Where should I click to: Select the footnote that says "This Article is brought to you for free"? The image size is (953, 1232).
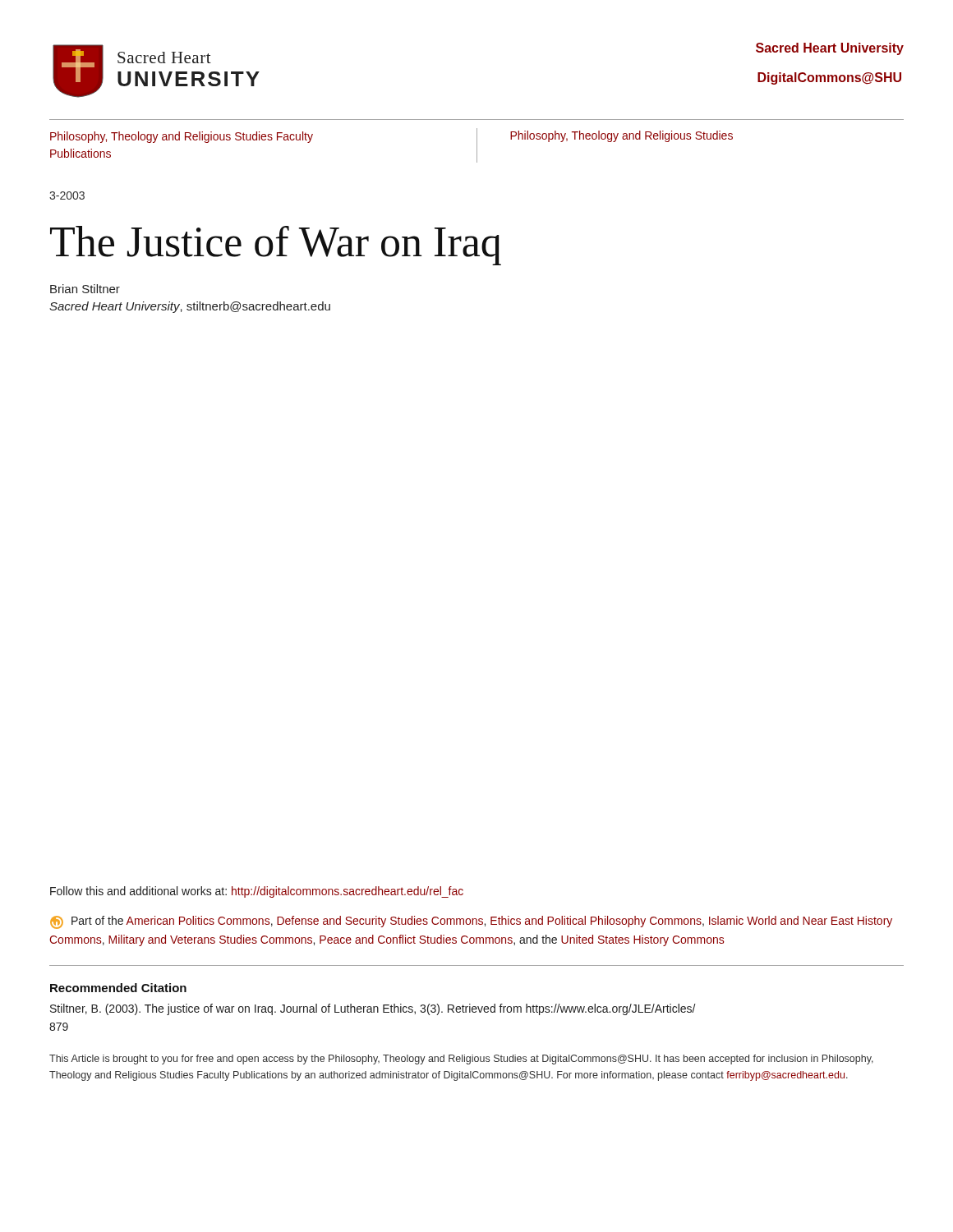coord(461,1067)
